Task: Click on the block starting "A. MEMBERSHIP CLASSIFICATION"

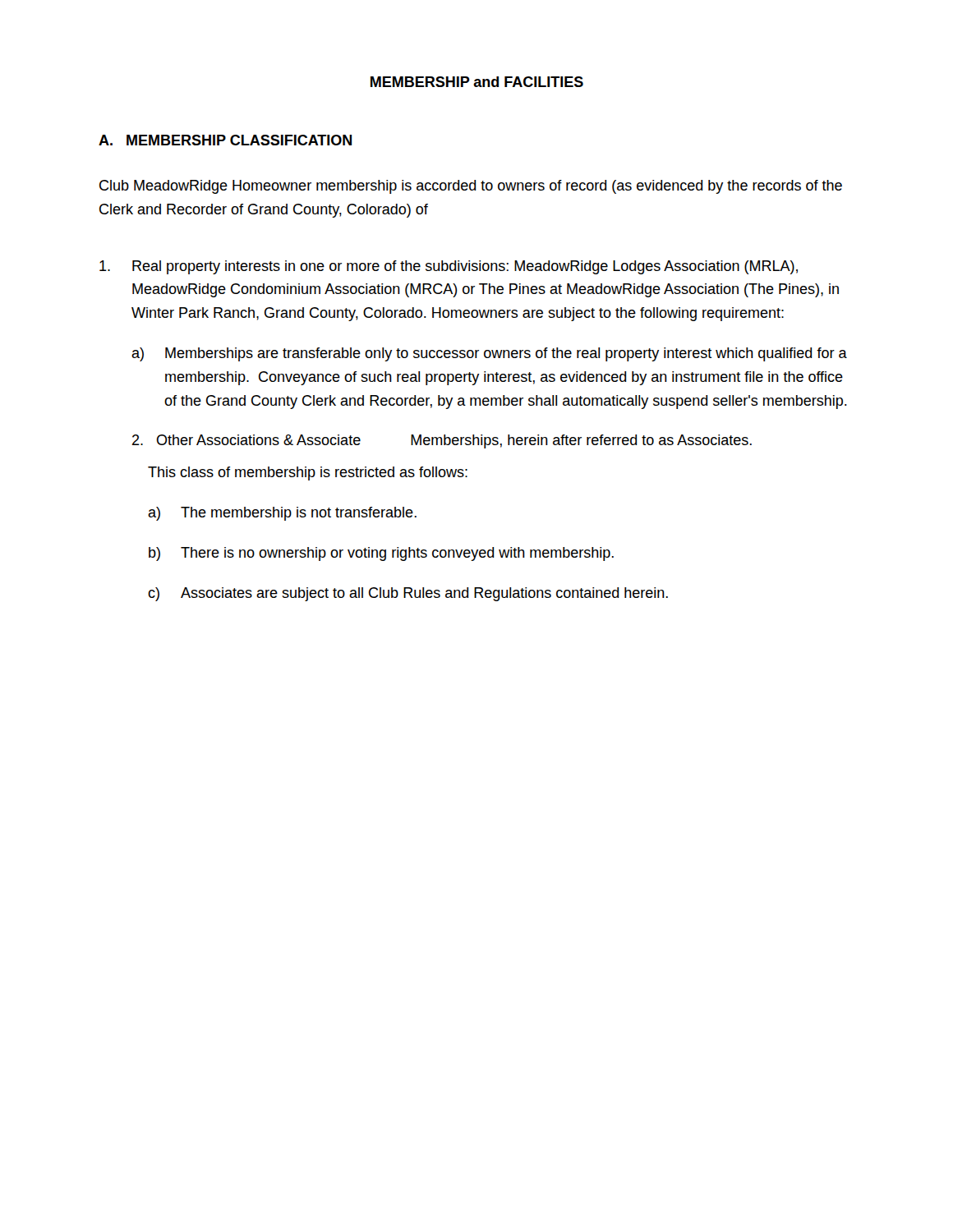Action: click(226, 140)
